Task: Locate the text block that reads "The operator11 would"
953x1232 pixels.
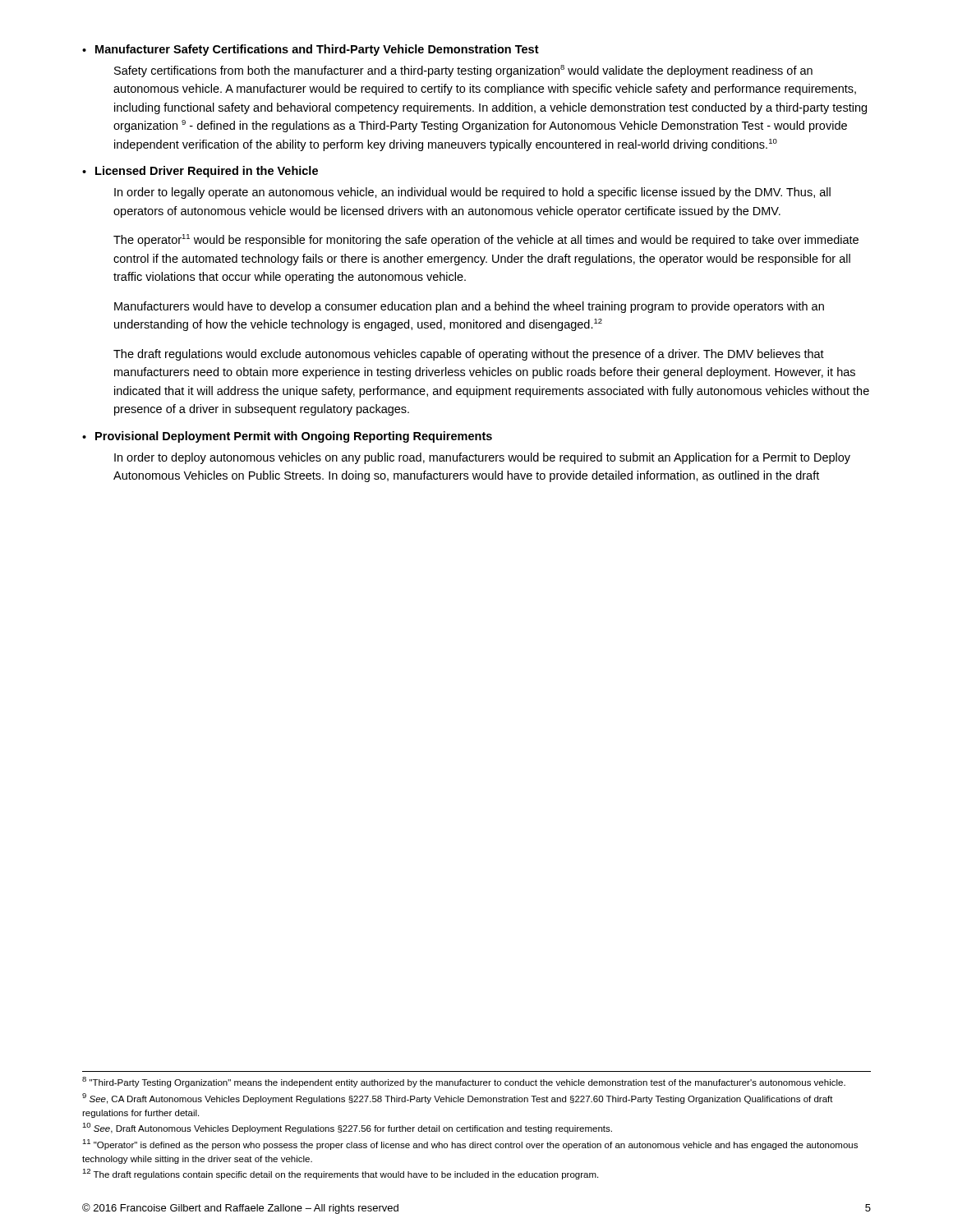Action: (492, 259)
